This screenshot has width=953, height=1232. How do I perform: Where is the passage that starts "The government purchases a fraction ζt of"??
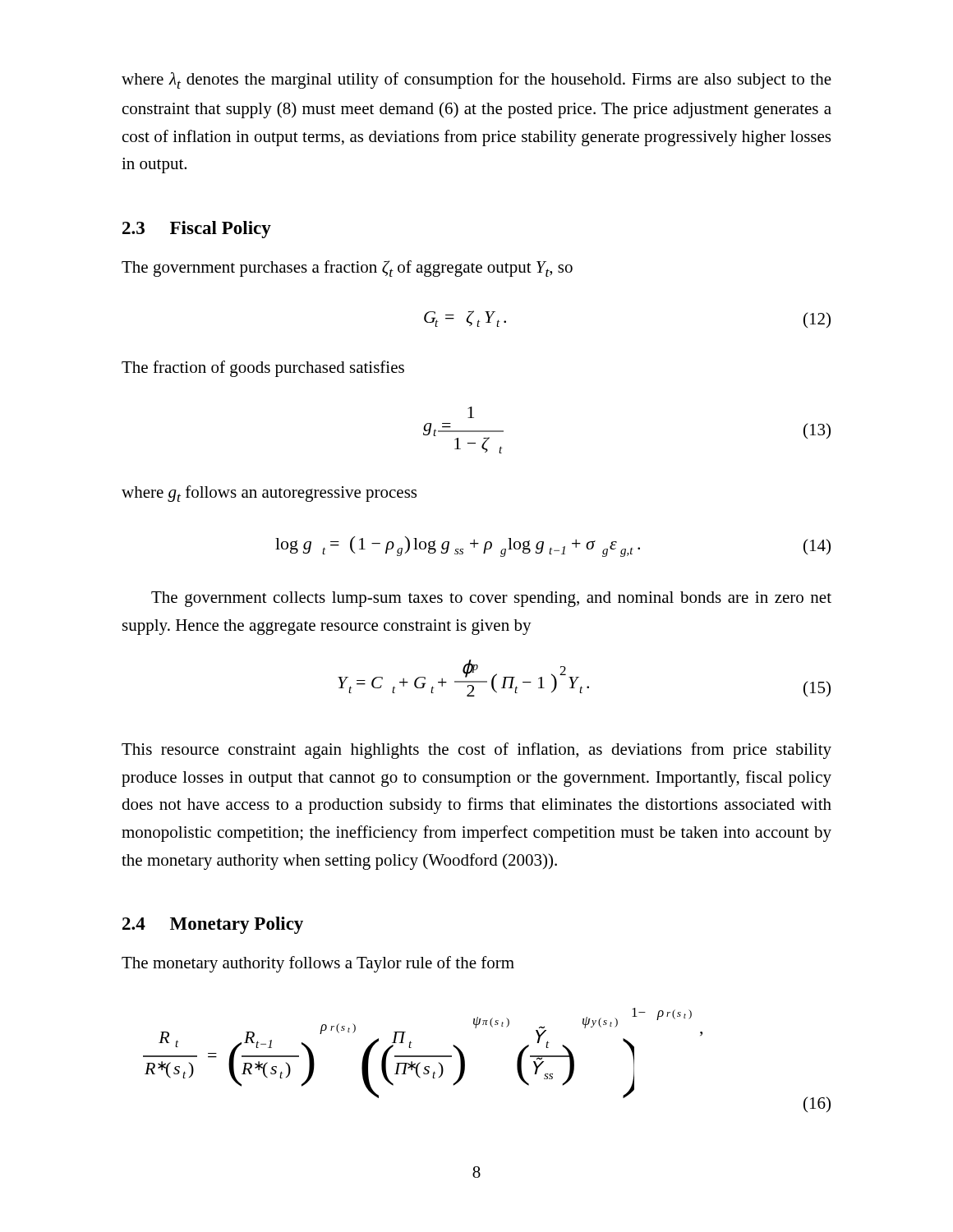click(347, 269)
